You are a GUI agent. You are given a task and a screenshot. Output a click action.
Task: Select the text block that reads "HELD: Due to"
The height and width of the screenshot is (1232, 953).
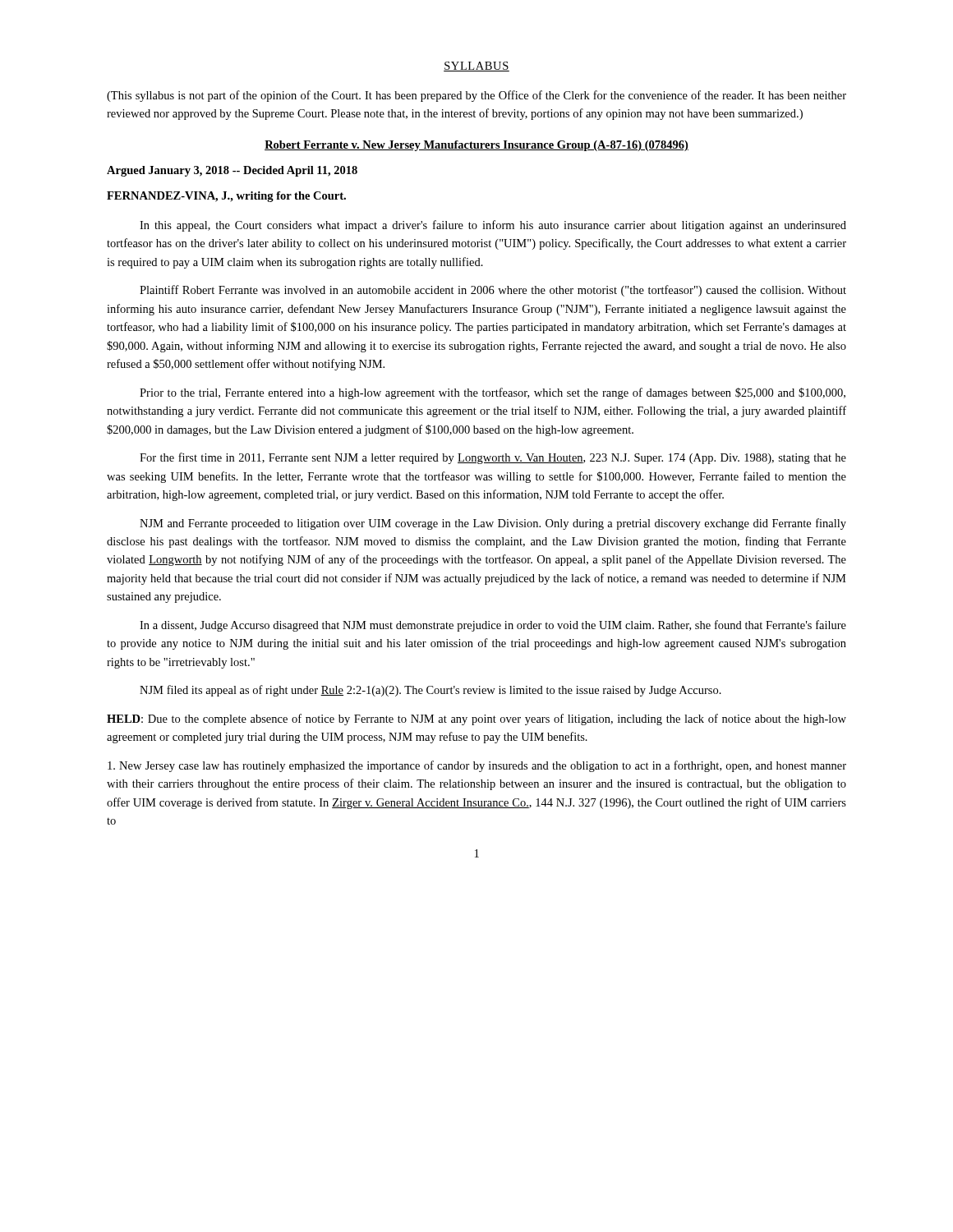pos(476,728)
